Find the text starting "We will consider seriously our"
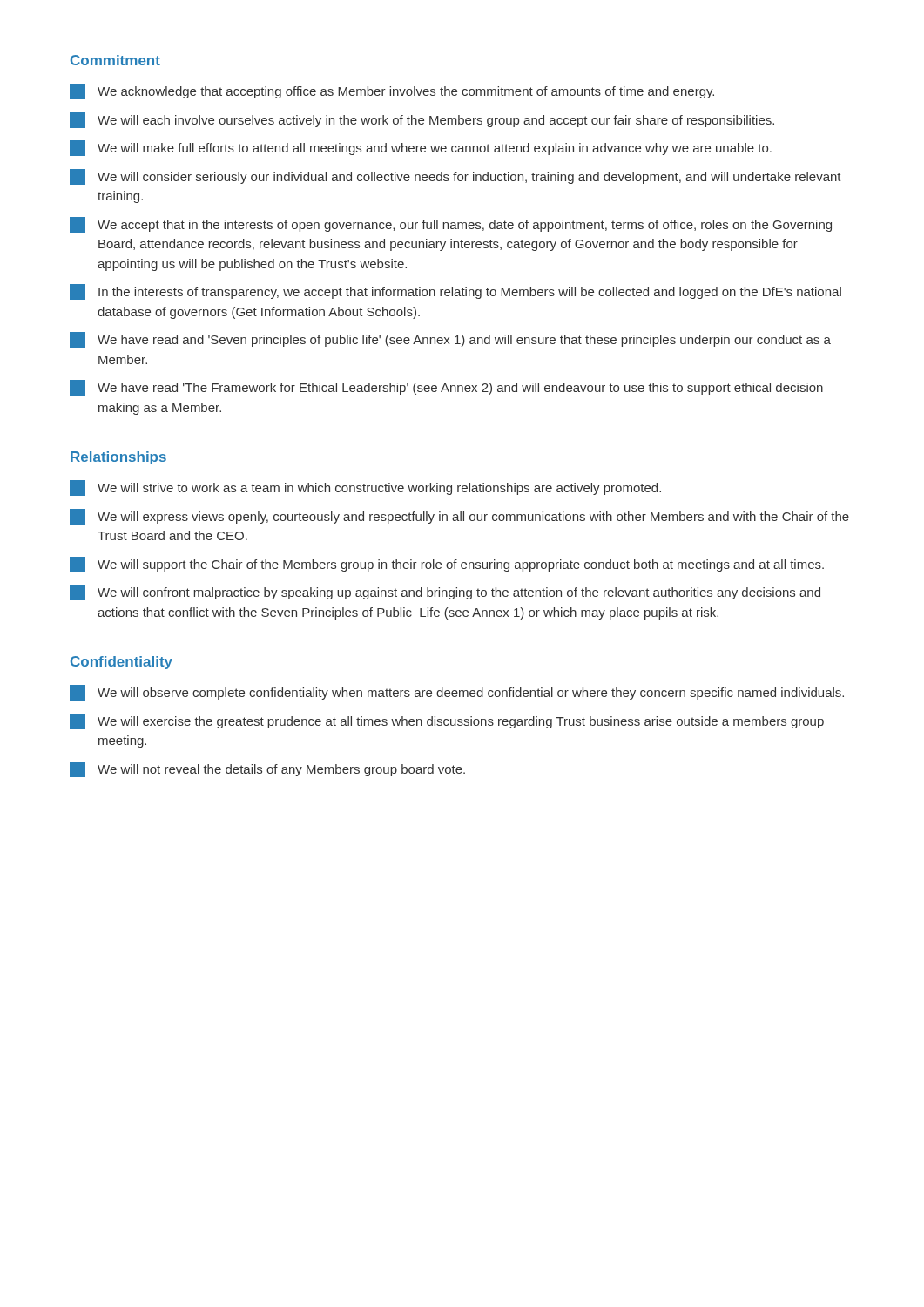Image resolution: width=924 pixels, height=1307 pixels. coord(462,187)
